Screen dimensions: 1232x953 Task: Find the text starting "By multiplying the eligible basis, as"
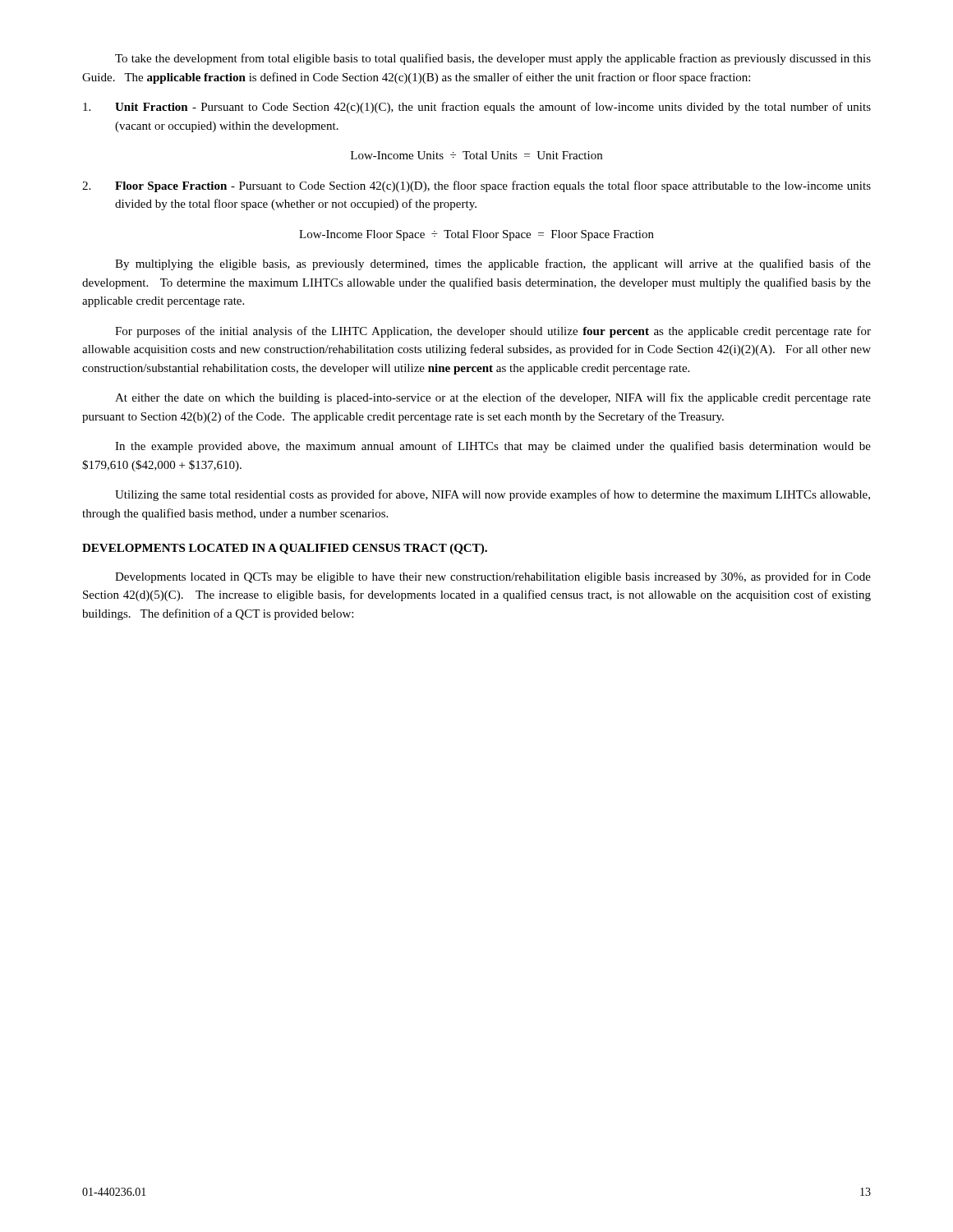(x=476, y=282)
